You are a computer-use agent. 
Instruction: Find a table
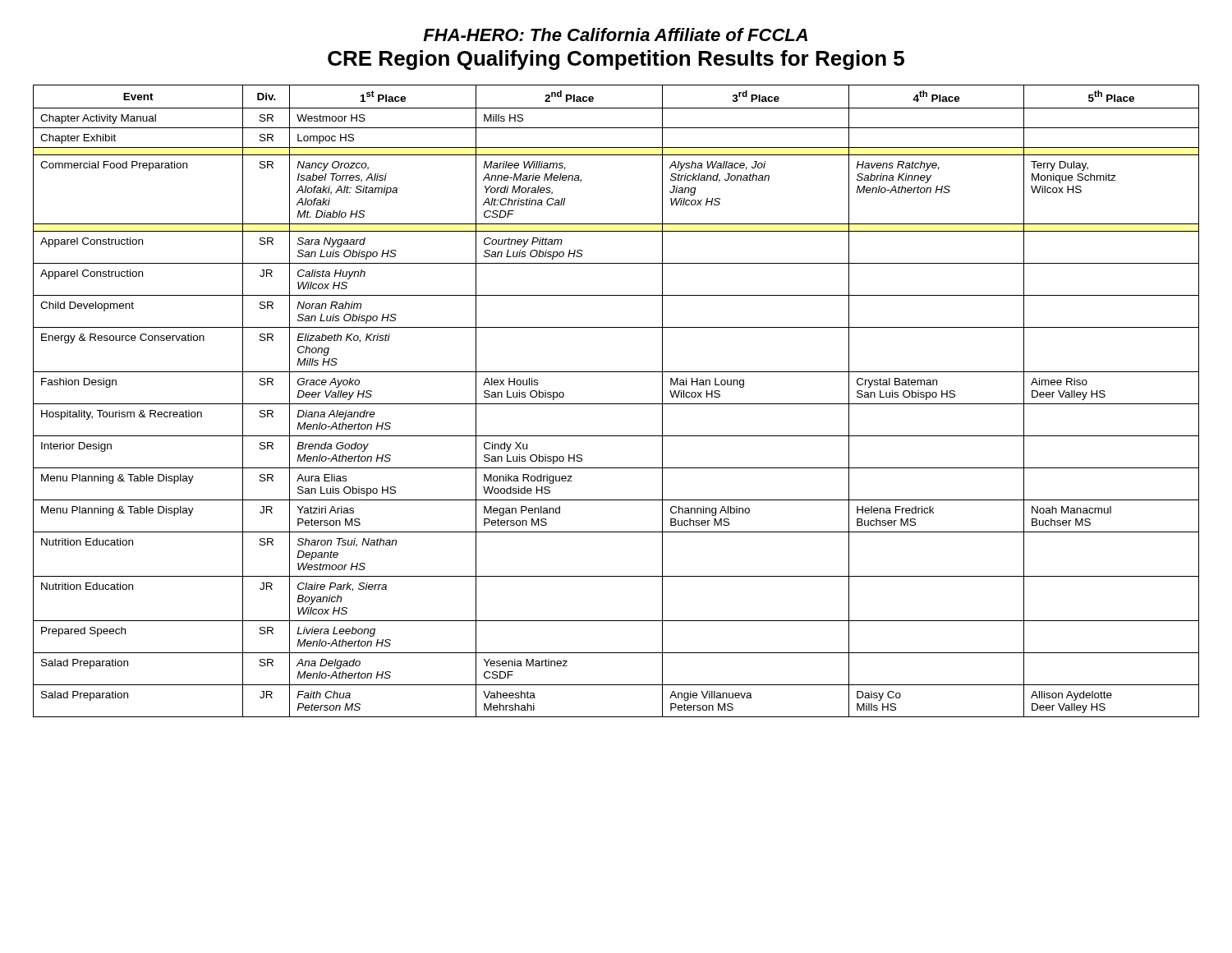tap(616, 401)
